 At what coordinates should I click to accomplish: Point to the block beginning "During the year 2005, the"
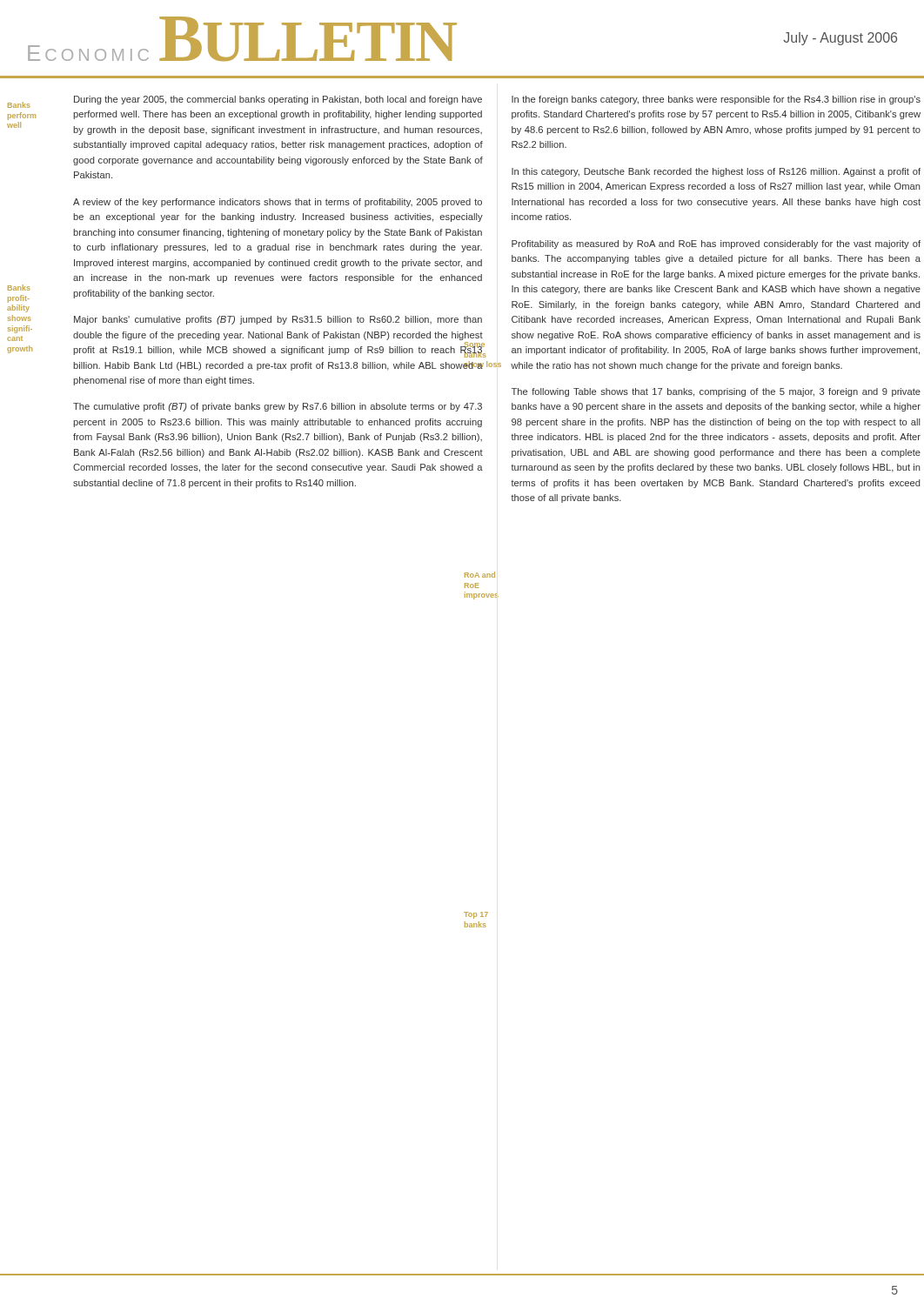pyautogui.click(x=278, y=137)
